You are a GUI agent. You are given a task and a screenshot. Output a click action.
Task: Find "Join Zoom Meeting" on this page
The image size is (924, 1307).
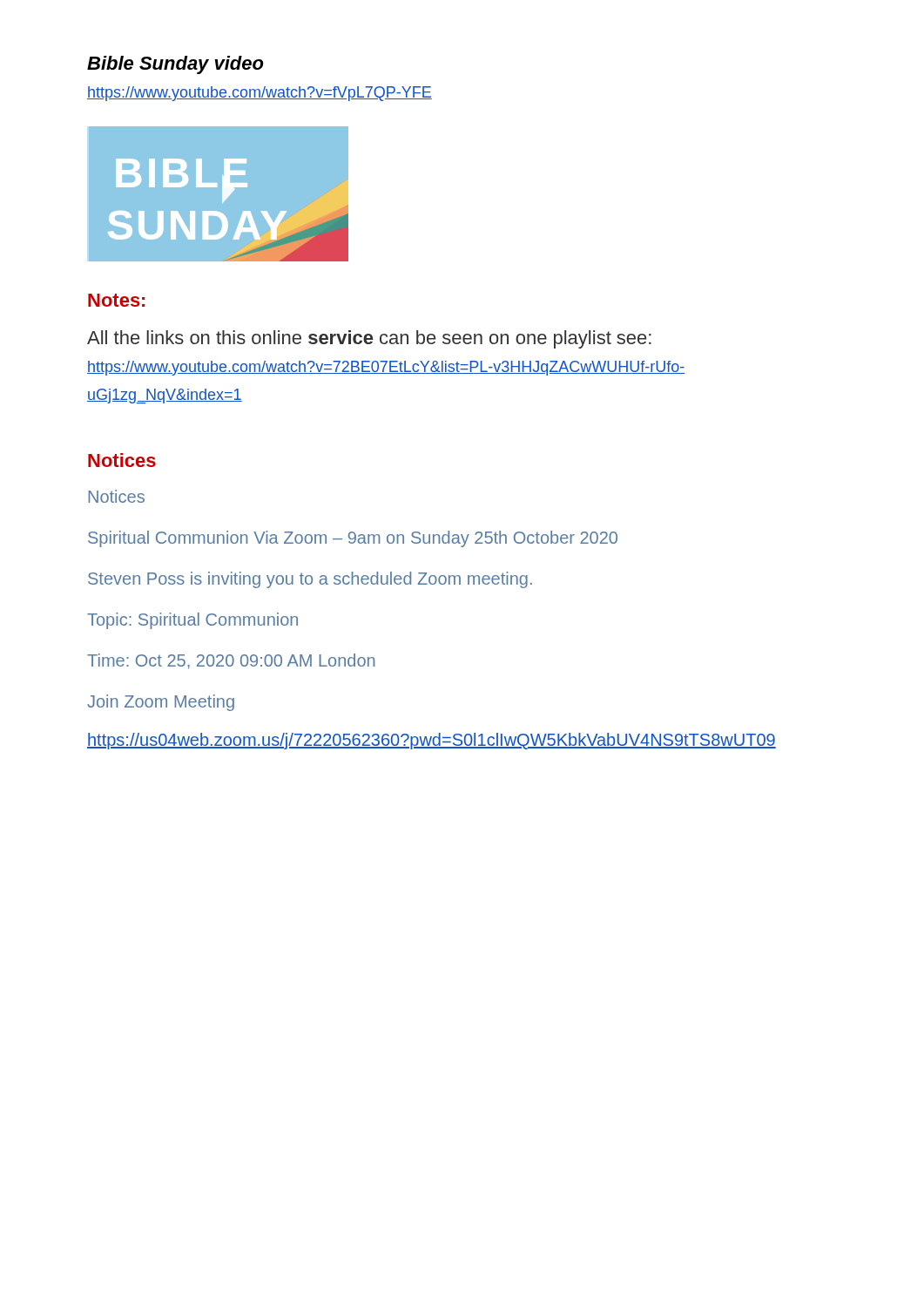(161, 701)
